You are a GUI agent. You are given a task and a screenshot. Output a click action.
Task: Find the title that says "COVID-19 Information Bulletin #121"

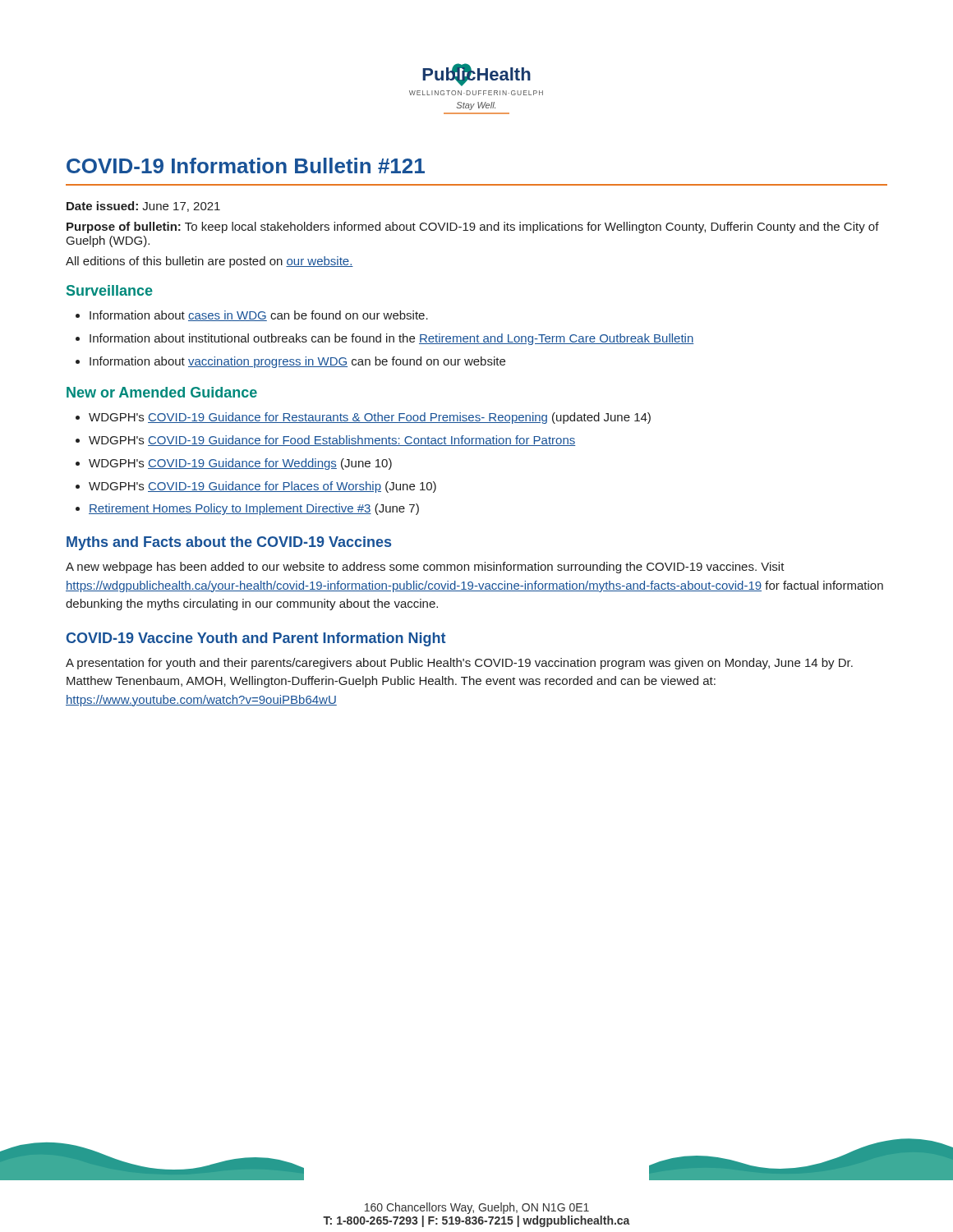tap(246, 166)
